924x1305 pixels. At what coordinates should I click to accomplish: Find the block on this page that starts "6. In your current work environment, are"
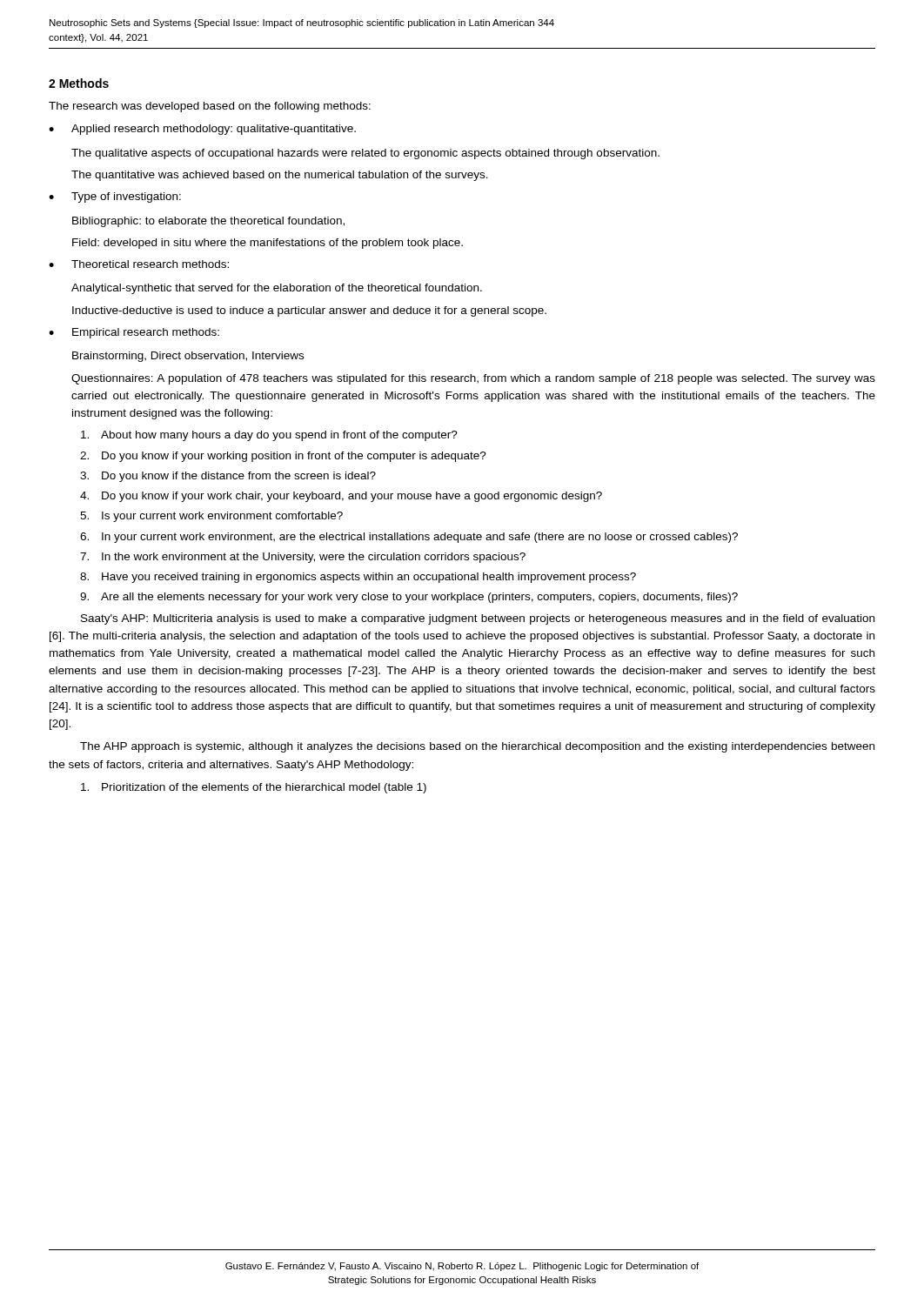click(x=478, y=537)
